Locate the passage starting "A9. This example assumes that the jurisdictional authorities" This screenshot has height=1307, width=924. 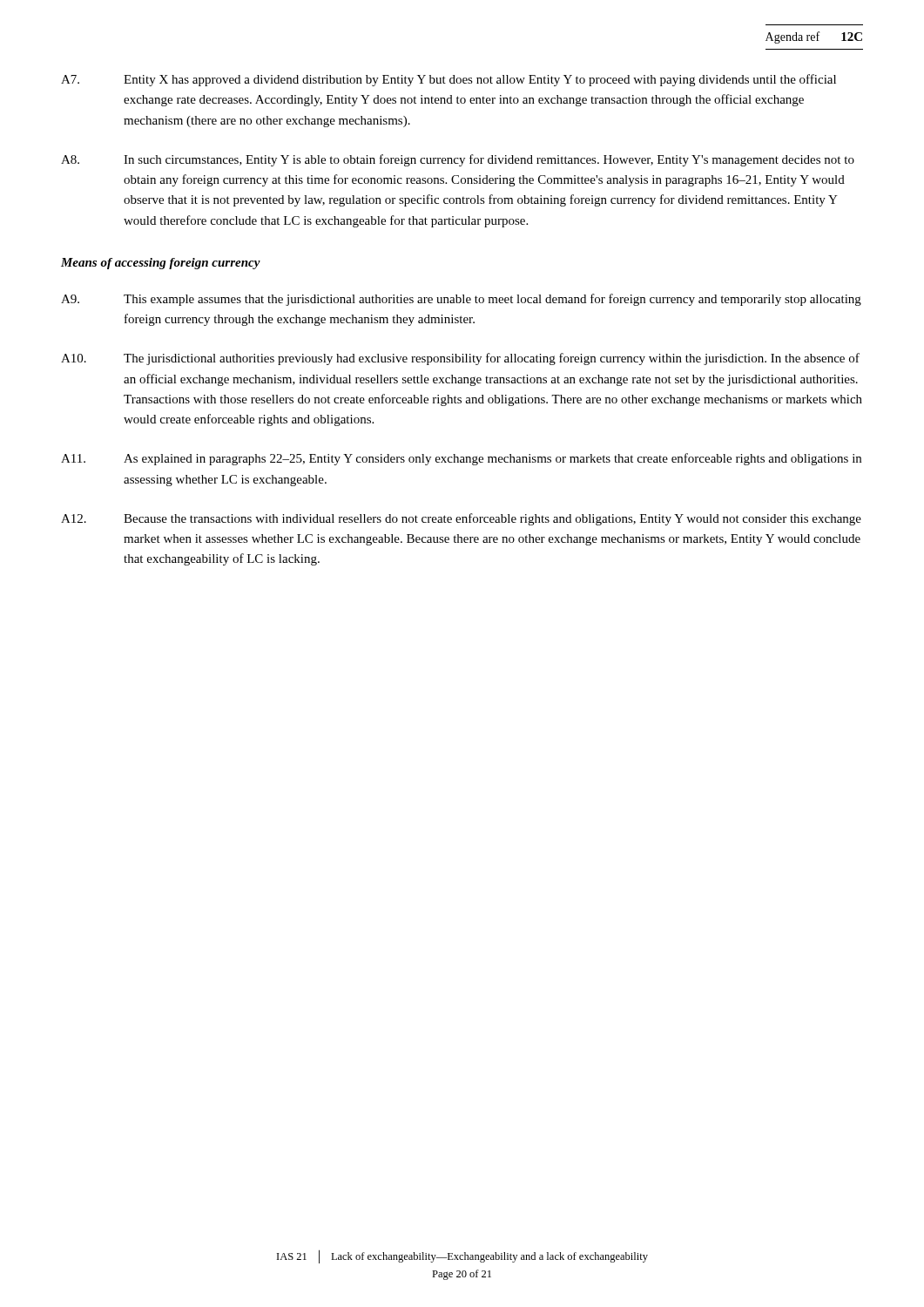coord(462,309)
